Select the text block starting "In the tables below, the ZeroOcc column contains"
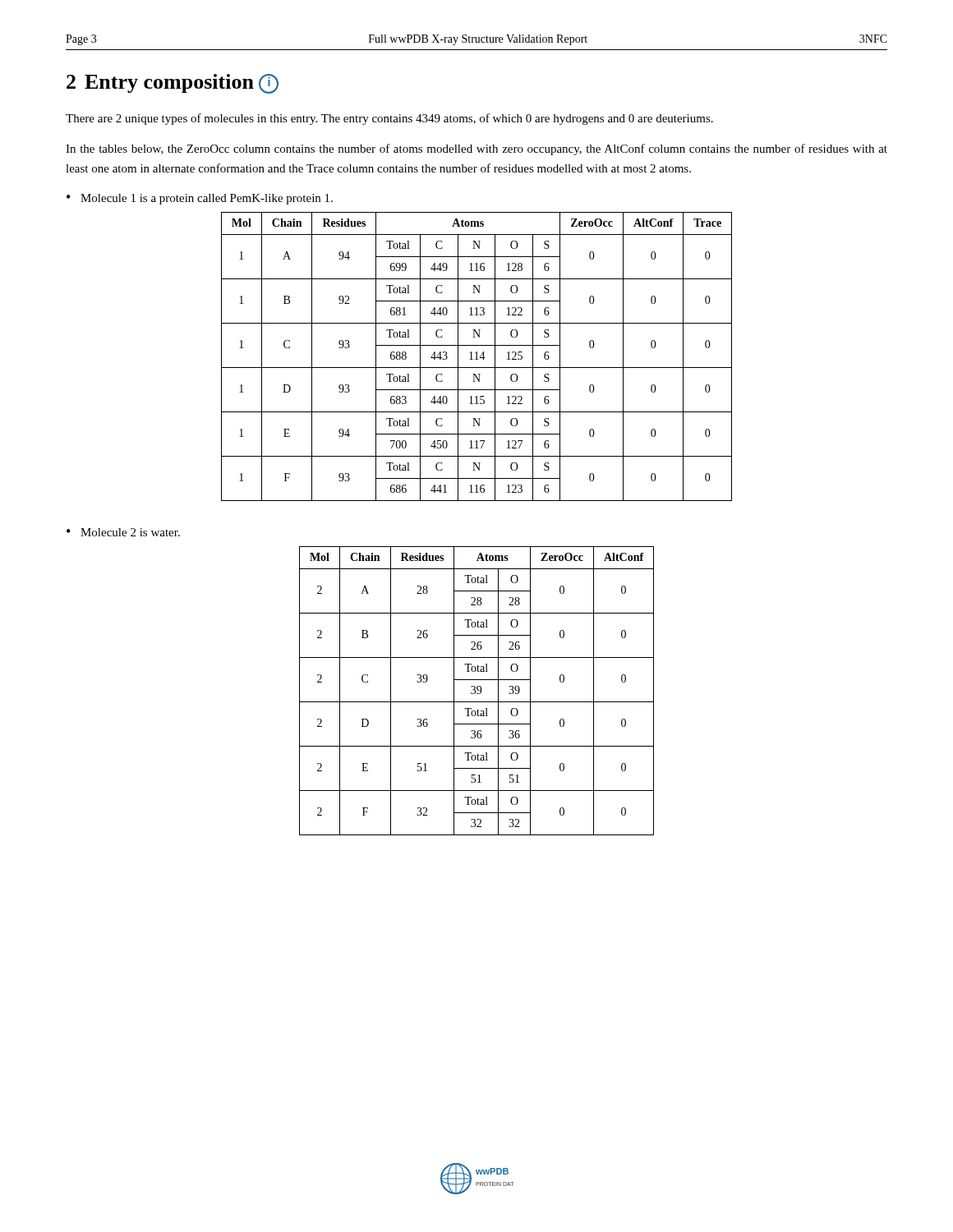Image resolution: width=953 pixels, height=1232 pixels. click(x=476, y=158)
